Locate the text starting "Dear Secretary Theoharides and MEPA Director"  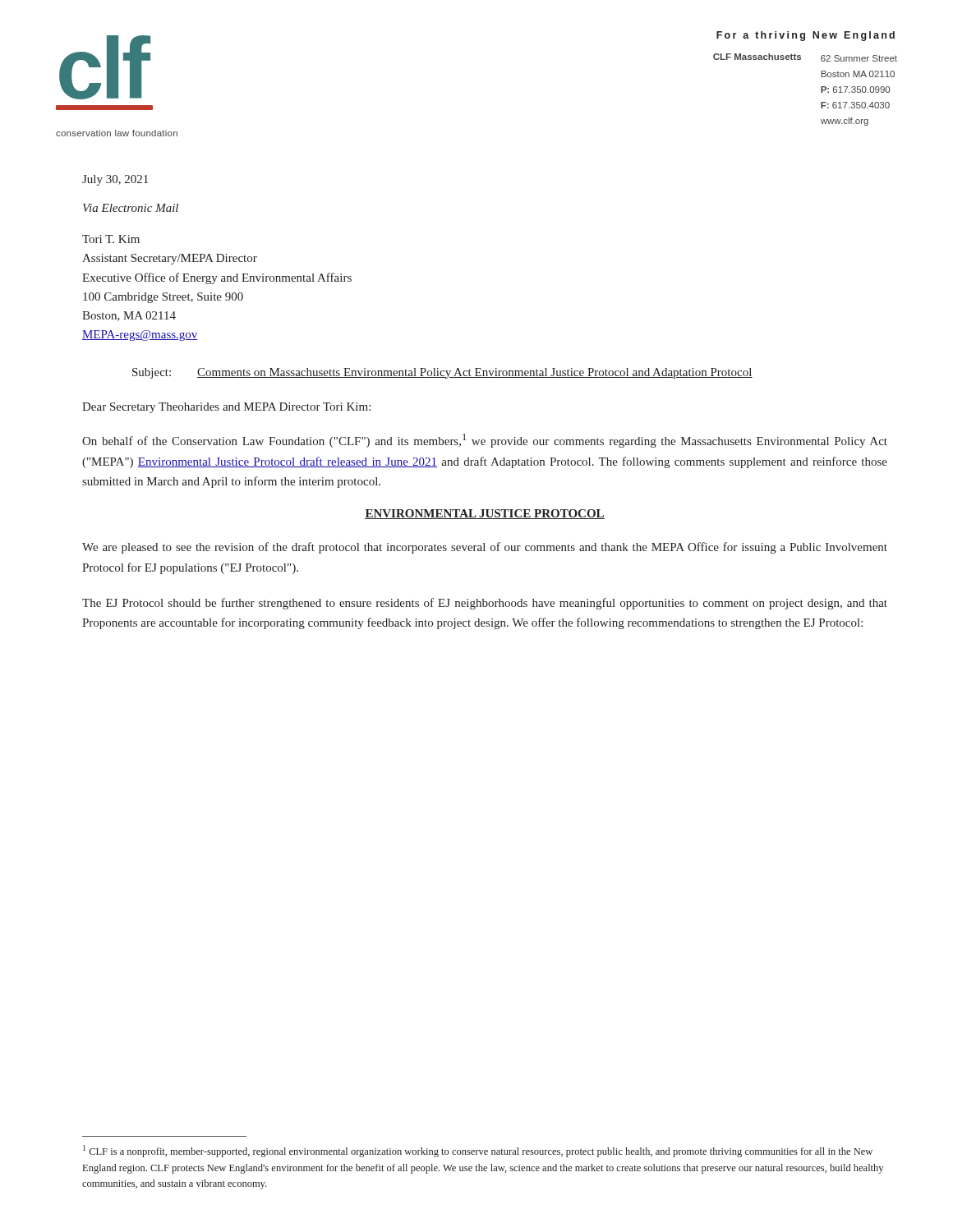pos(227,406)
